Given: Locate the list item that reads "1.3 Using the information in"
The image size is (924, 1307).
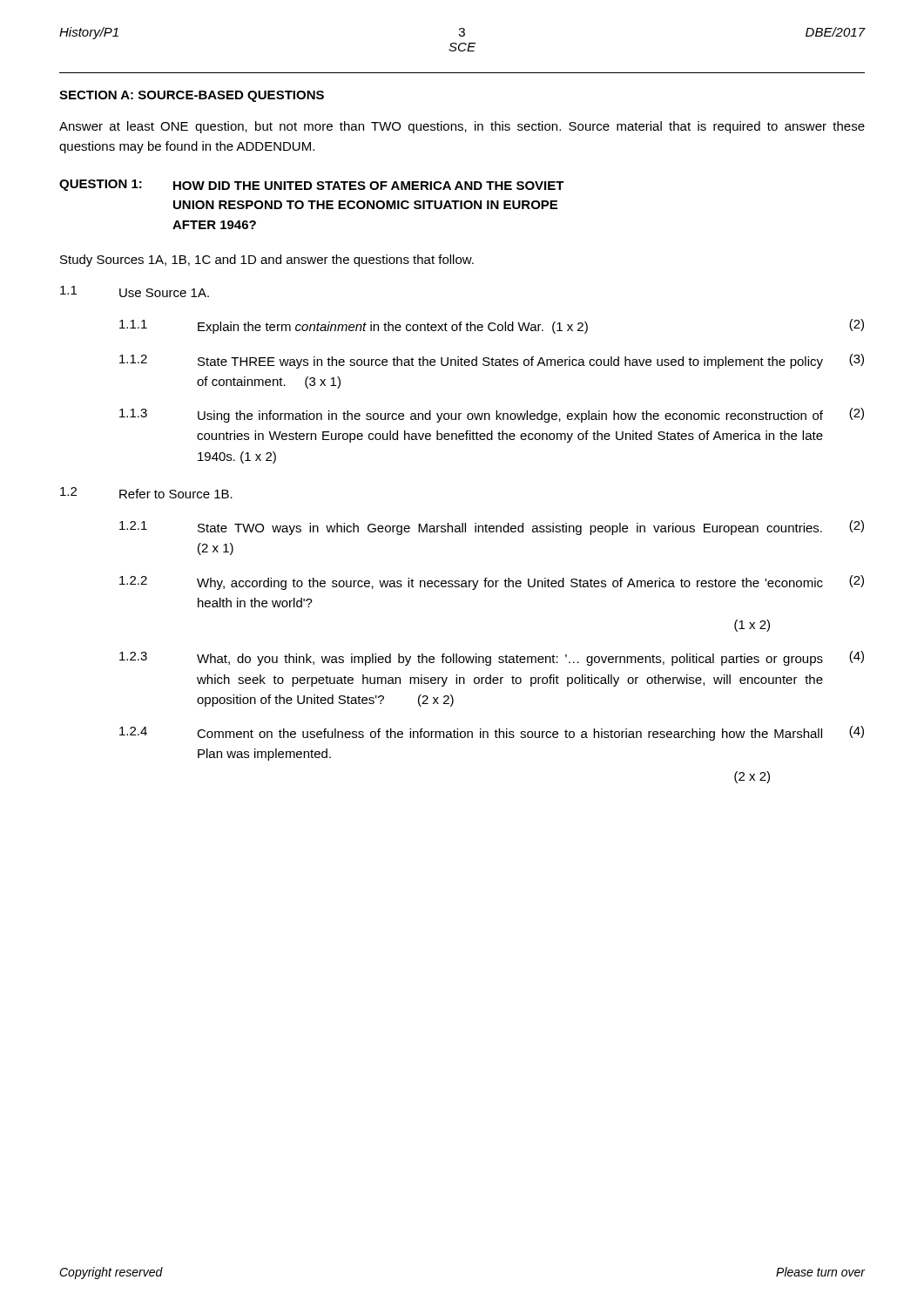Looking at the screenshot, I should click(492, 436).
